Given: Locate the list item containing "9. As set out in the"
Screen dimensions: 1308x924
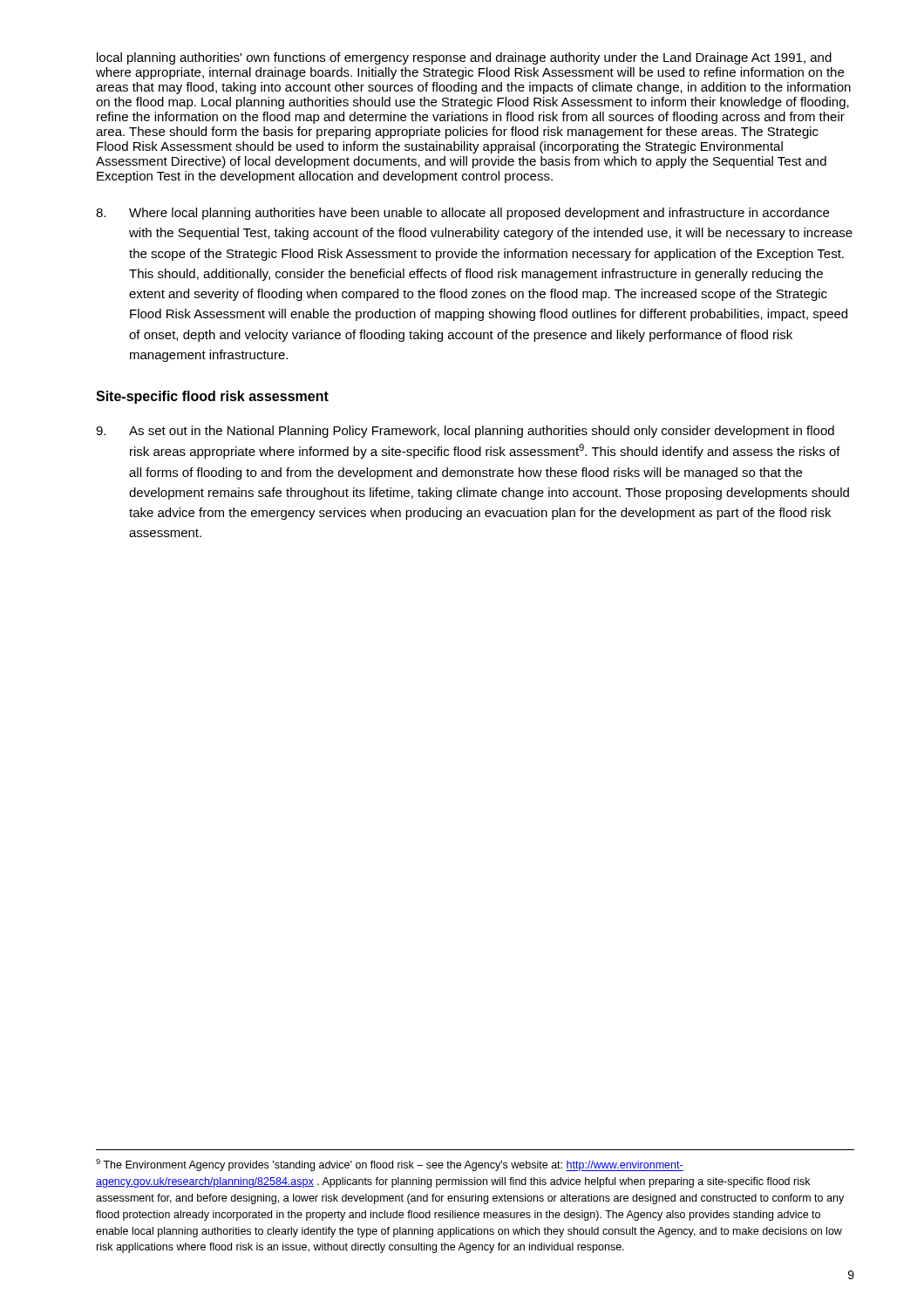Looking at the screenshot, I should tap(475, 482).
